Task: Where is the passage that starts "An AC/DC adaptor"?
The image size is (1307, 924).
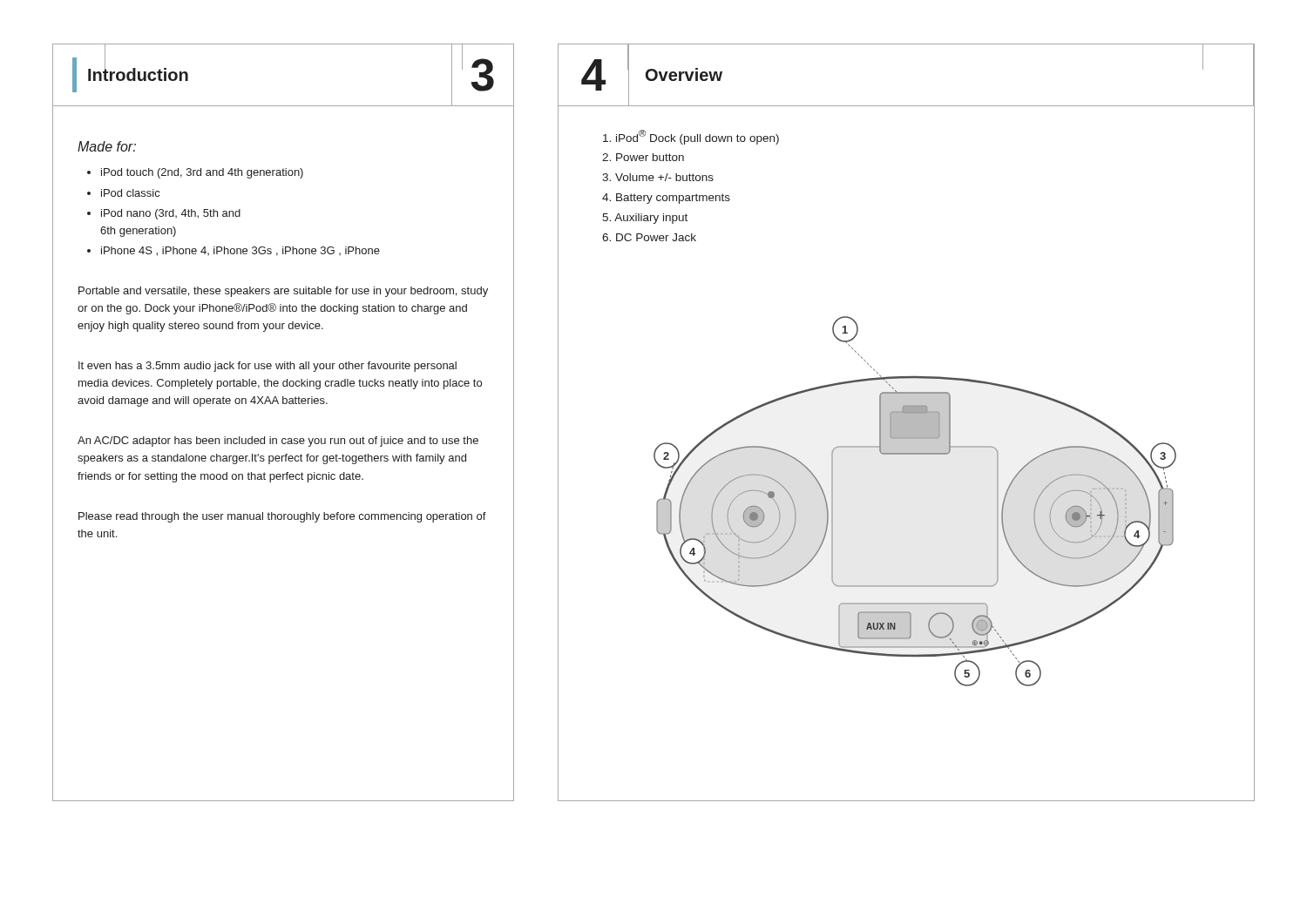Action: pos(278,458)
